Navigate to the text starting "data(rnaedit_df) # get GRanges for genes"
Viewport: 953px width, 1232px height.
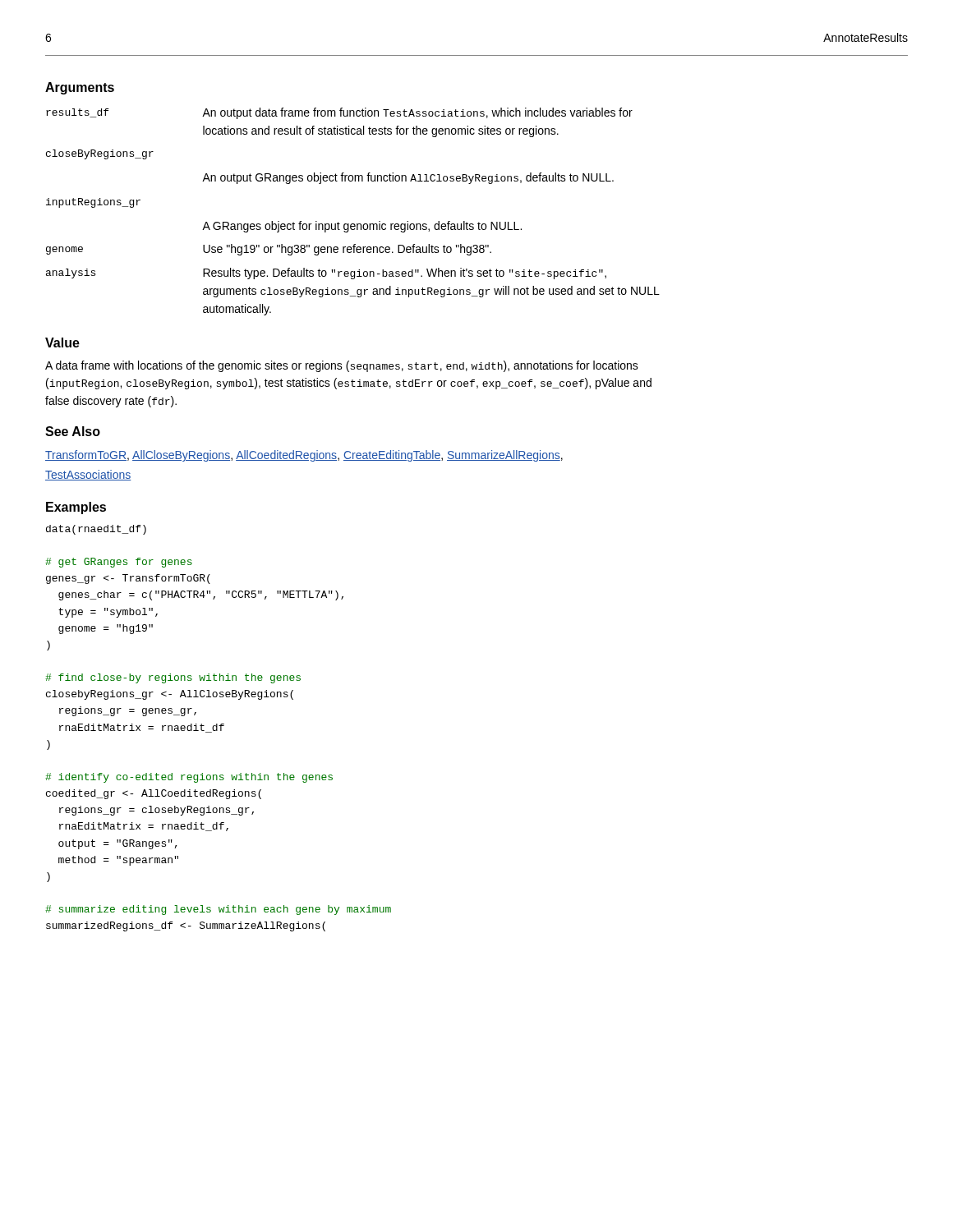(96, 530)
